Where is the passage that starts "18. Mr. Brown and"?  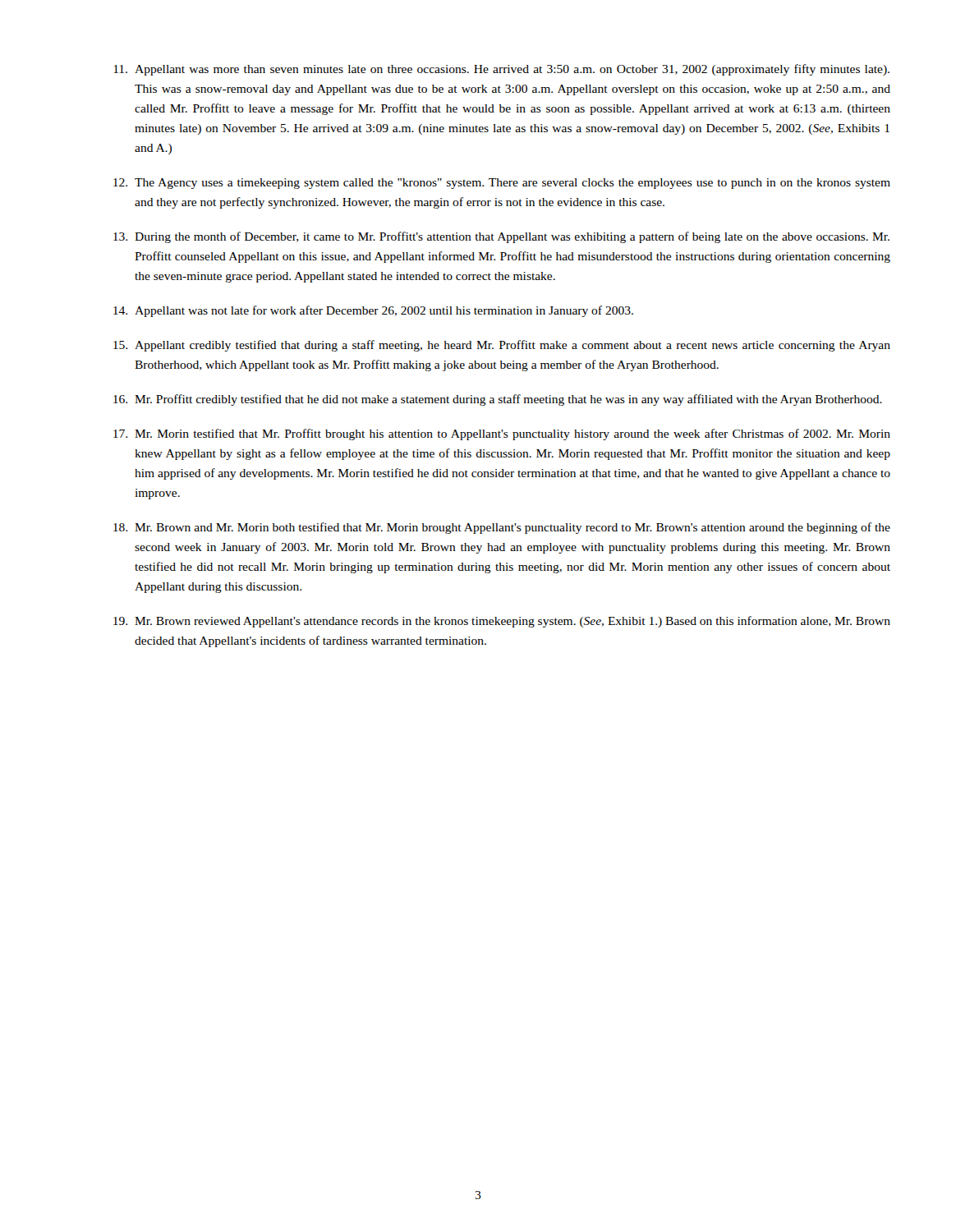(490, 557)
